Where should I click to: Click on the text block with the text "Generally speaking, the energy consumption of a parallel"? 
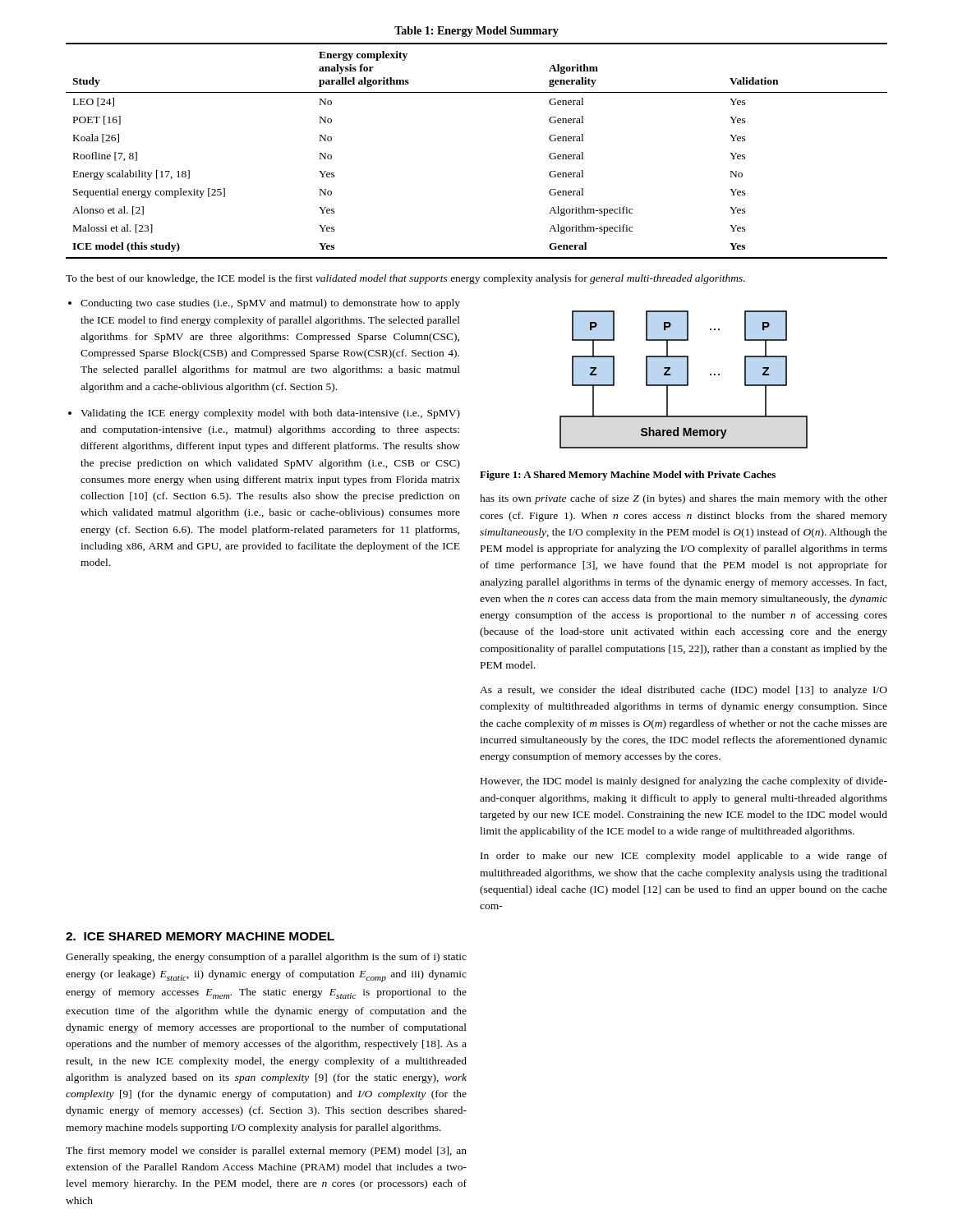(x=266, y=1079)
